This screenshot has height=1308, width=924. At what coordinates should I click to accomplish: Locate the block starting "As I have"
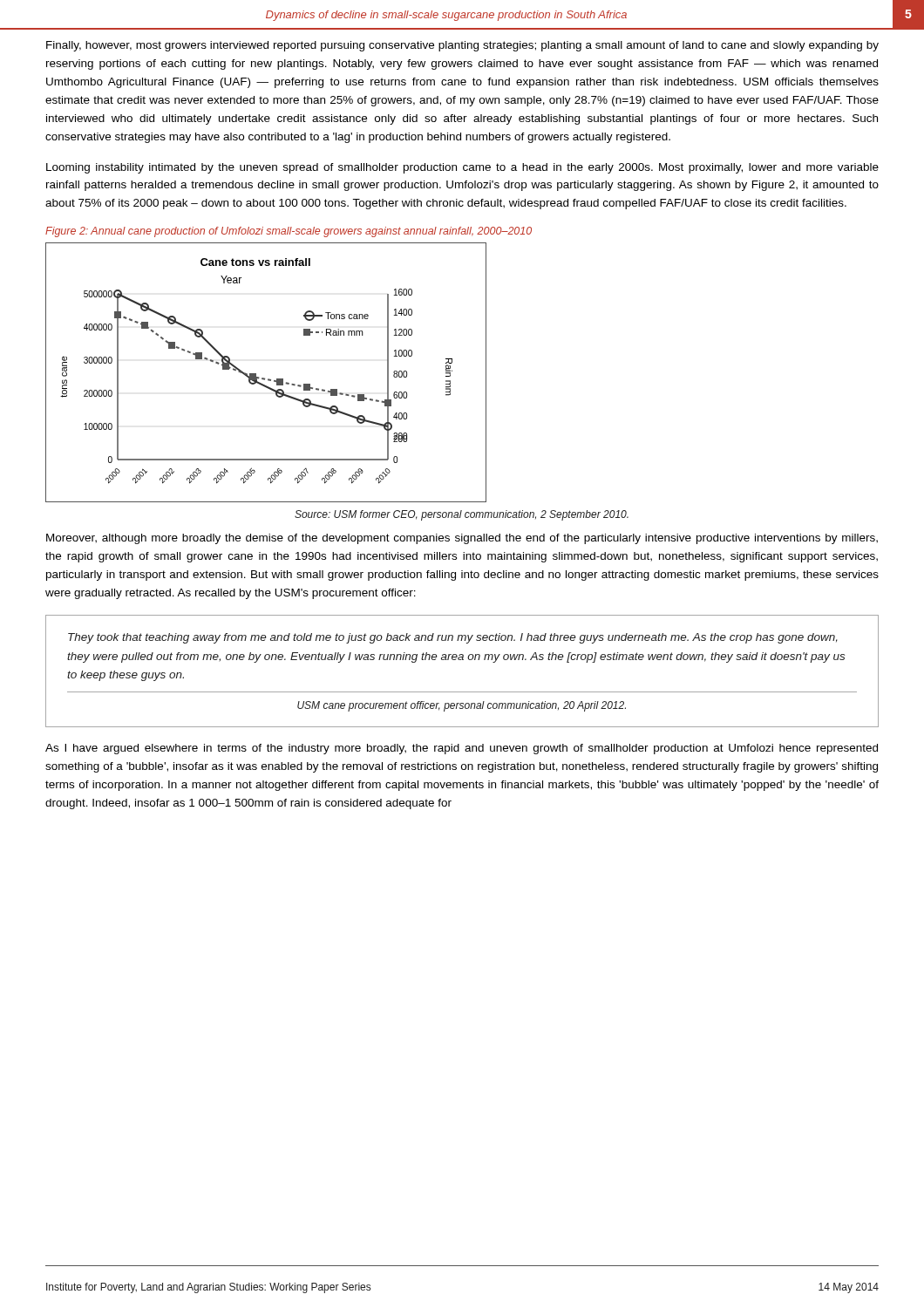[462, 775]
